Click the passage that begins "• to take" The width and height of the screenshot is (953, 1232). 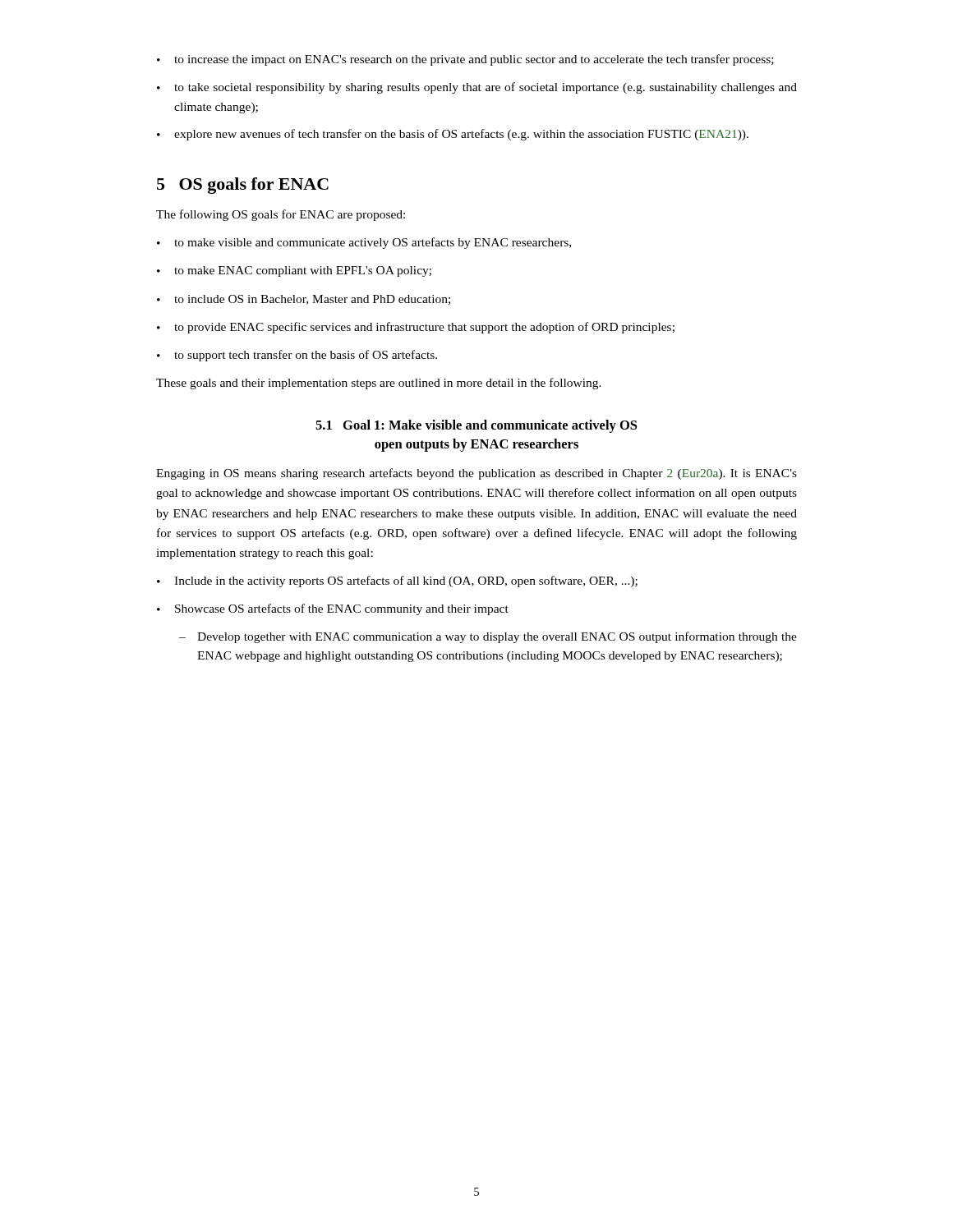click(x=476, y=96)
